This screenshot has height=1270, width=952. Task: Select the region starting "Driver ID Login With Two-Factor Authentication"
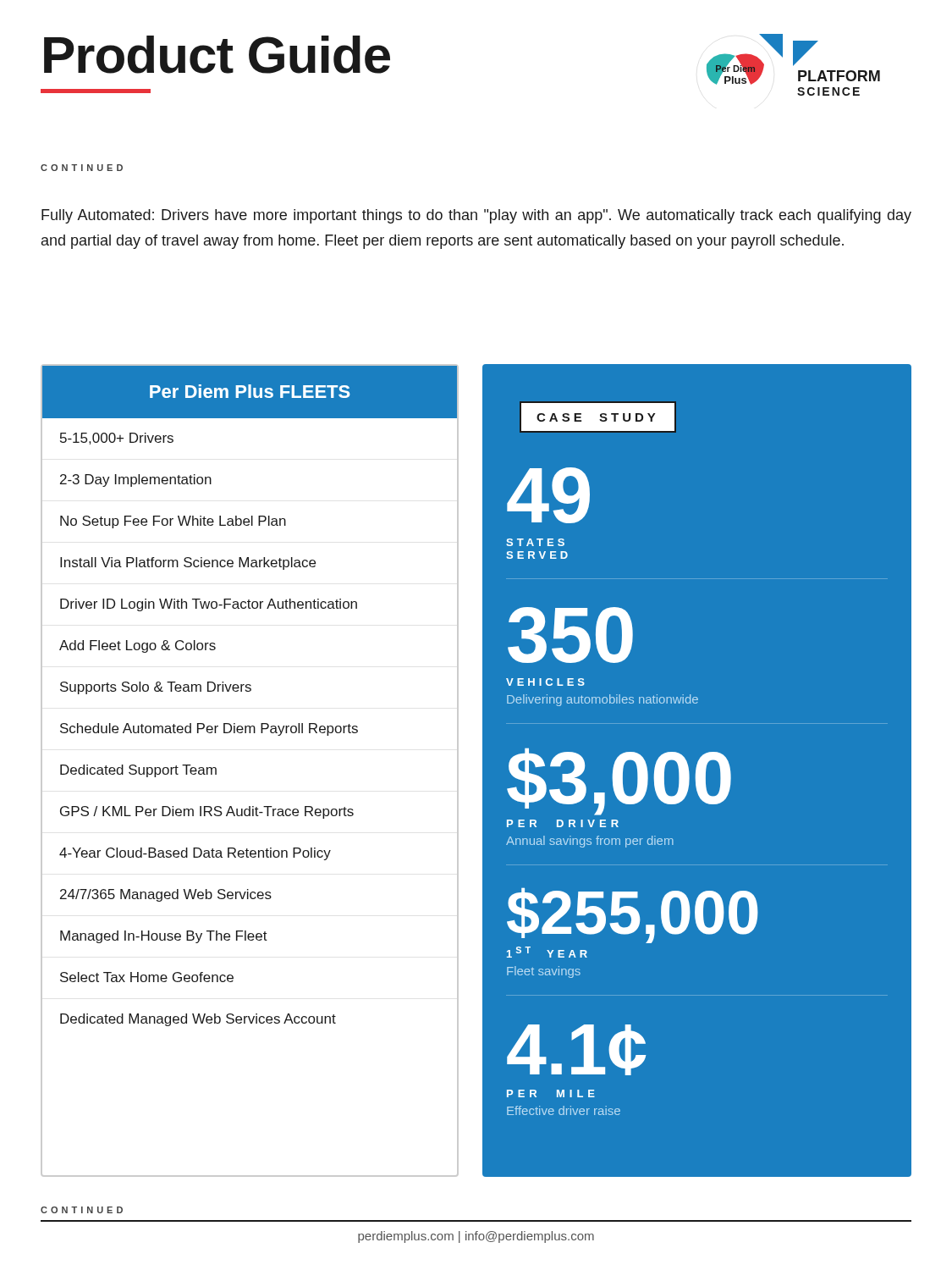(209, 604)
